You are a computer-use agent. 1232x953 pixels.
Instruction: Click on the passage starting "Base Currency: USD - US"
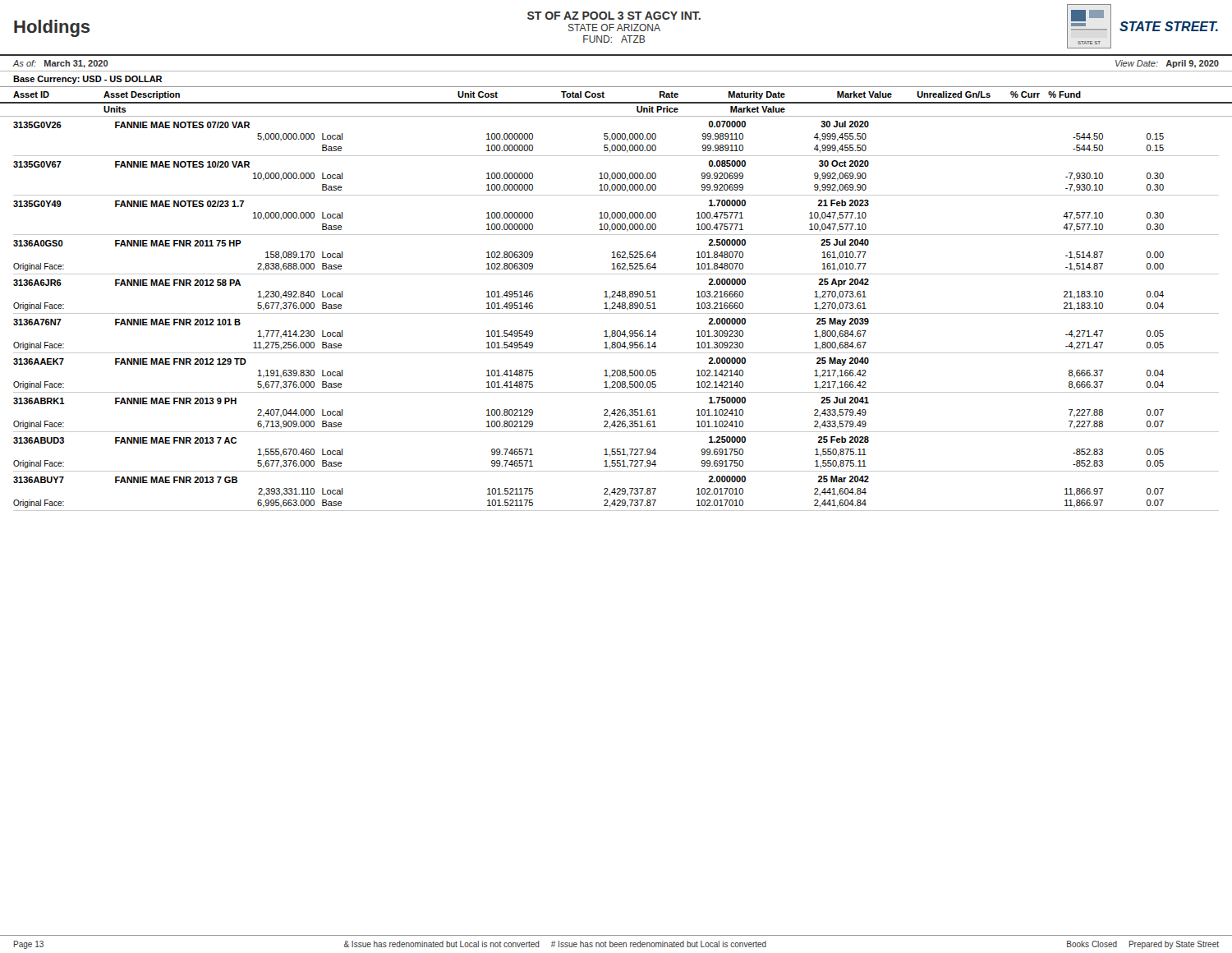88,79
